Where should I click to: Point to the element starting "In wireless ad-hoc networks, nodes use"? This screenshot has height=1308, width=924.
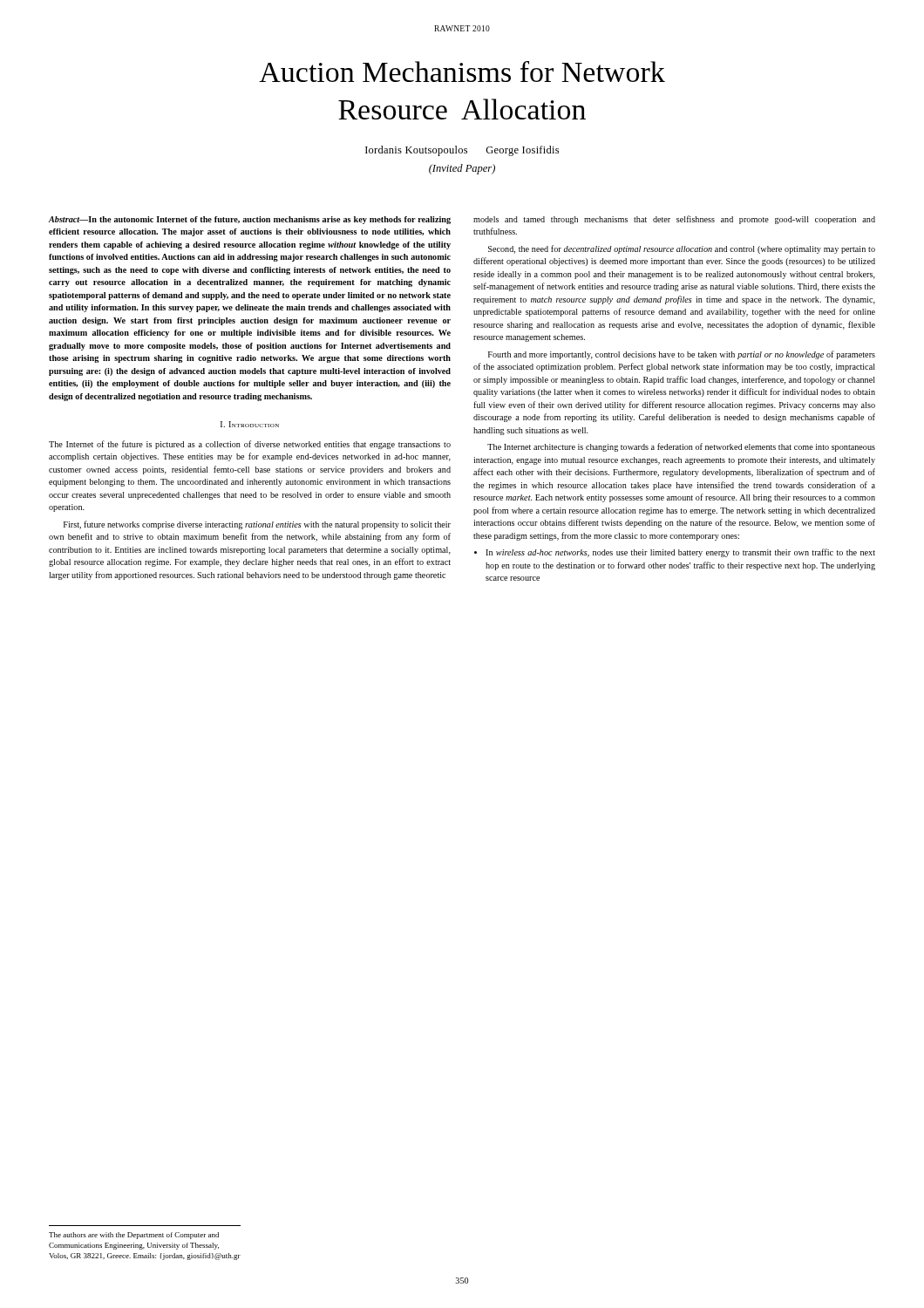(x=674, y=566)
